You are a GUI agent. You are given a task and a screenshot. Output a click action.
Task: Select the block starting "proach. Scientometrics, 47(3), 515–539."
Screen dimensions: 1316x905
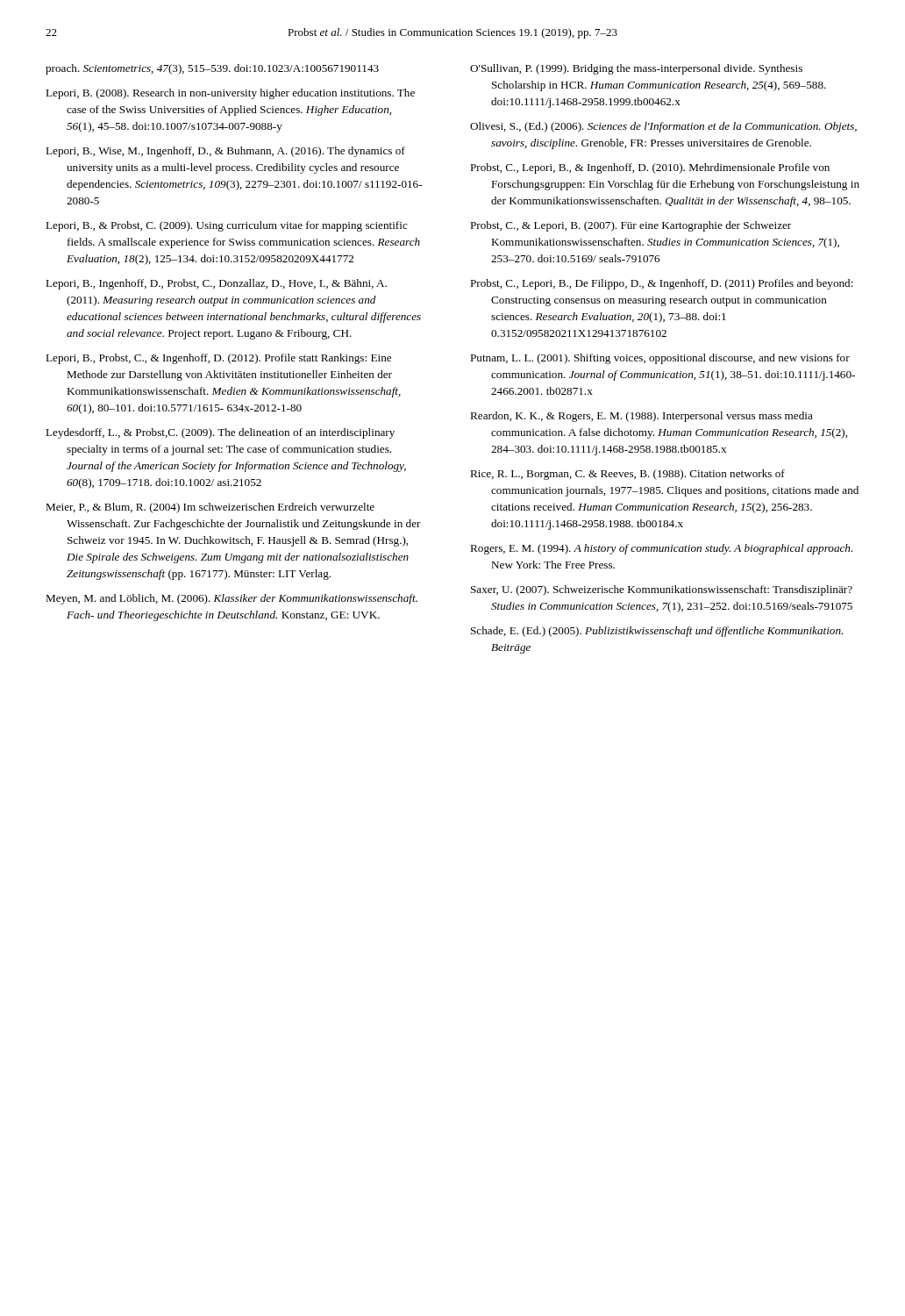212,68
